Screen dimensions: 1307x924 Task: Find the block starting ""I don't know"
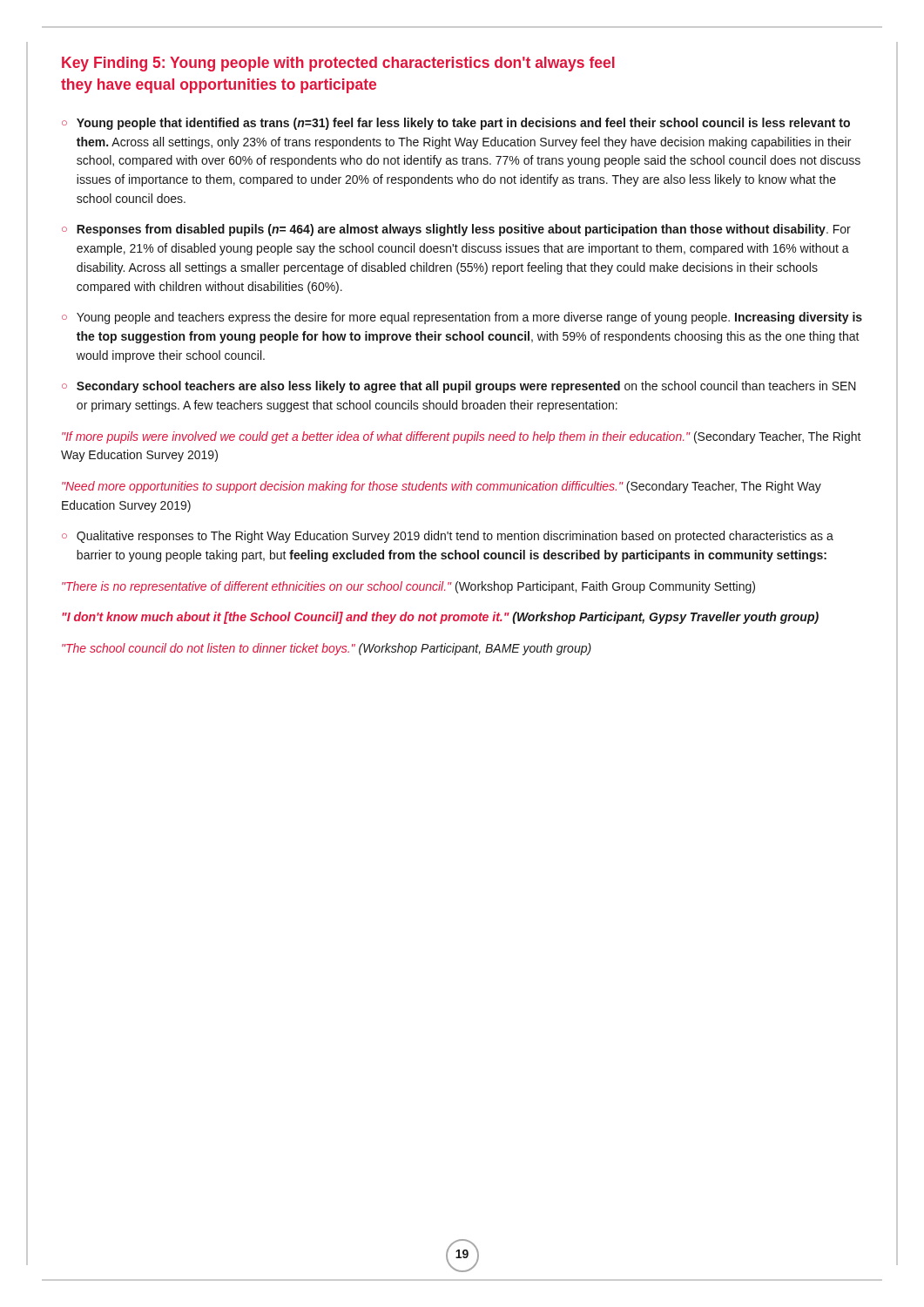pyautogui.click(x=440, y=617)
